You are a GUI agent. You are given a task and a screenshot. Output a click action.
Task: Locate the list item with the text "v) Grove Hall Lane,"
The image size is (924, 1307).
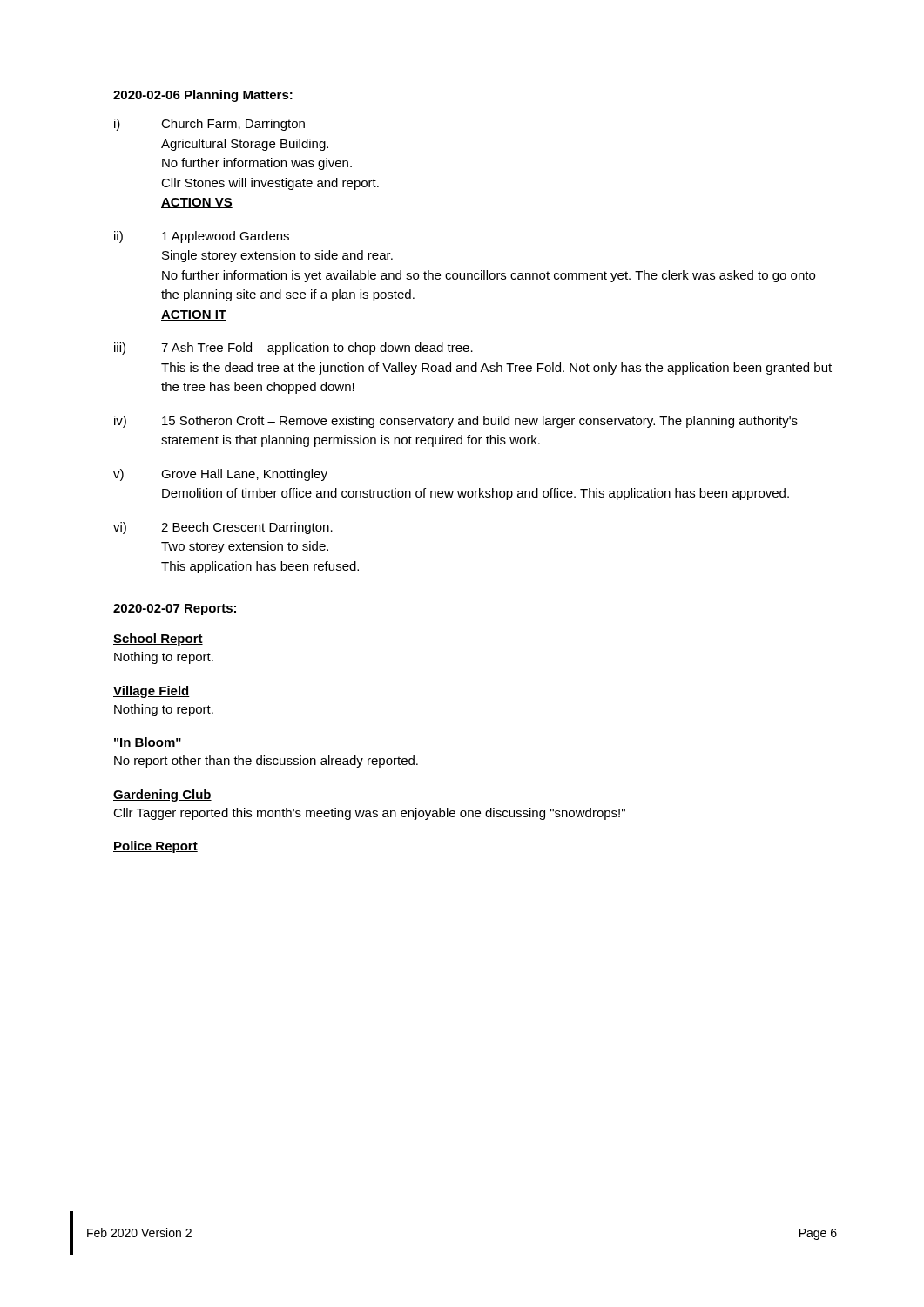[475, 484]
